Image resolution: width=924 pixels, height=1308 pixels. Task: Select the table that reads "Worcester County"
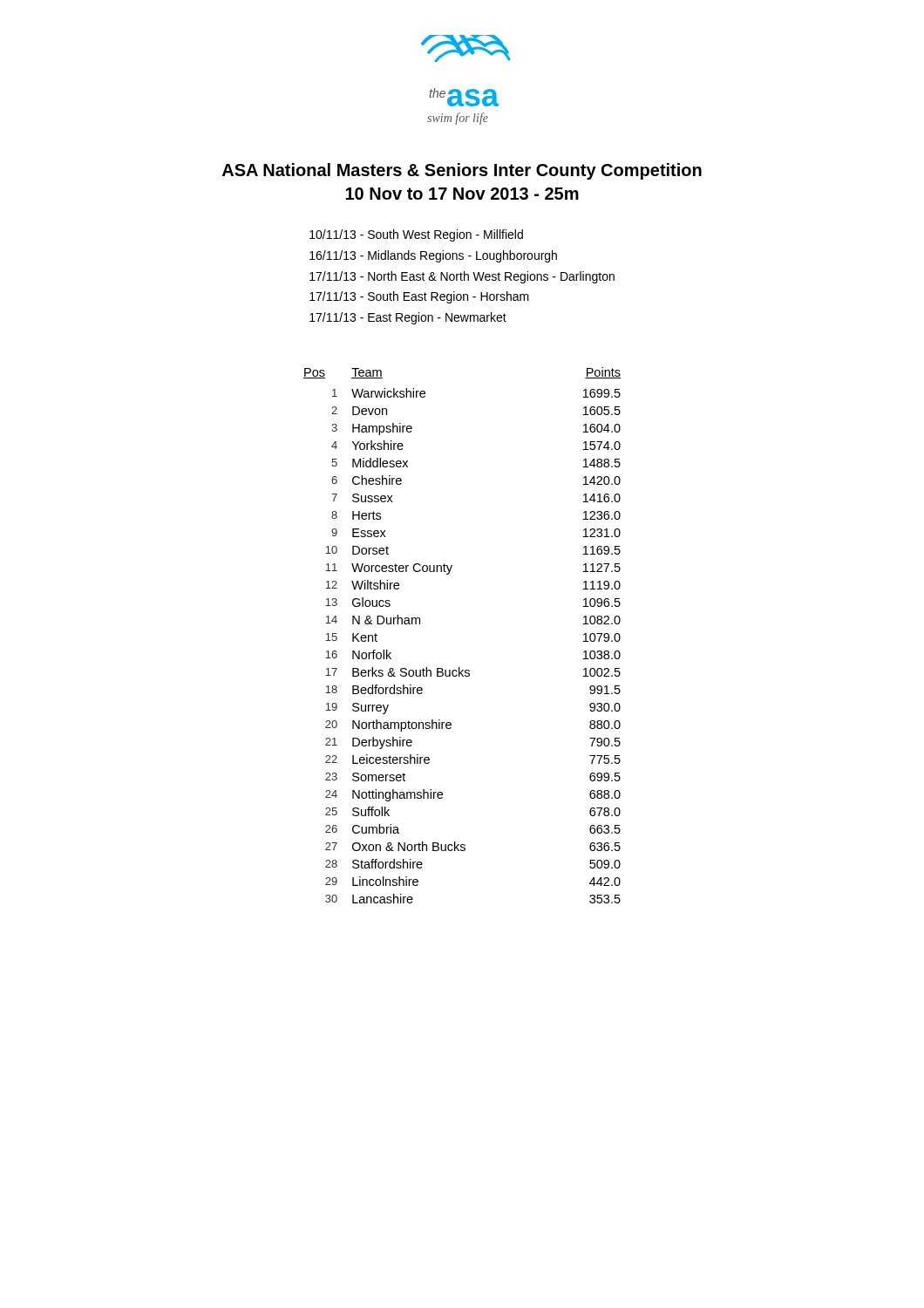tap(462, 636)
